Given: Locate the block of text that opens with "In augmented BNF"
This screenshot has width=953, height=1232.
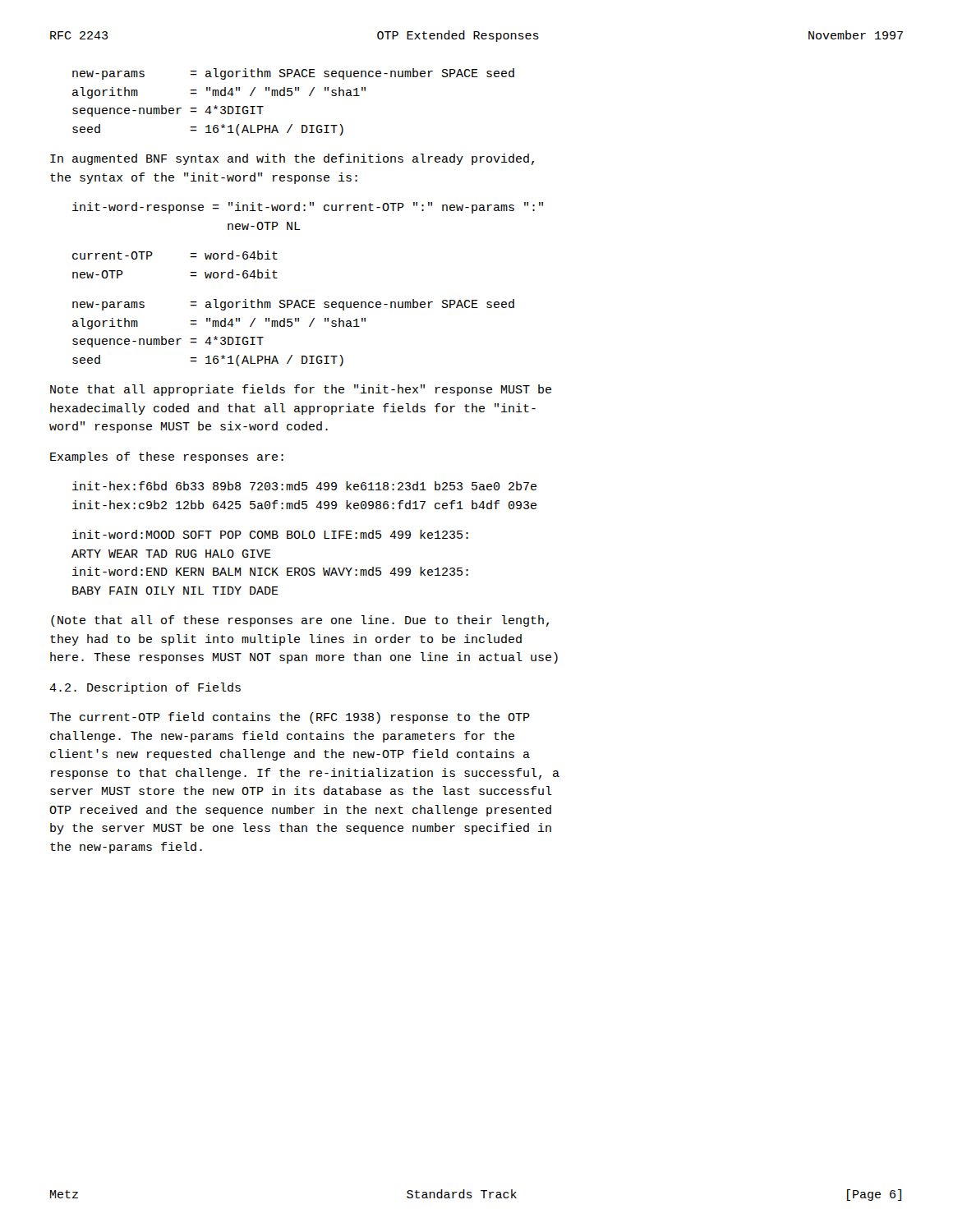Looking at the screenshot, I should coord(476,170).
